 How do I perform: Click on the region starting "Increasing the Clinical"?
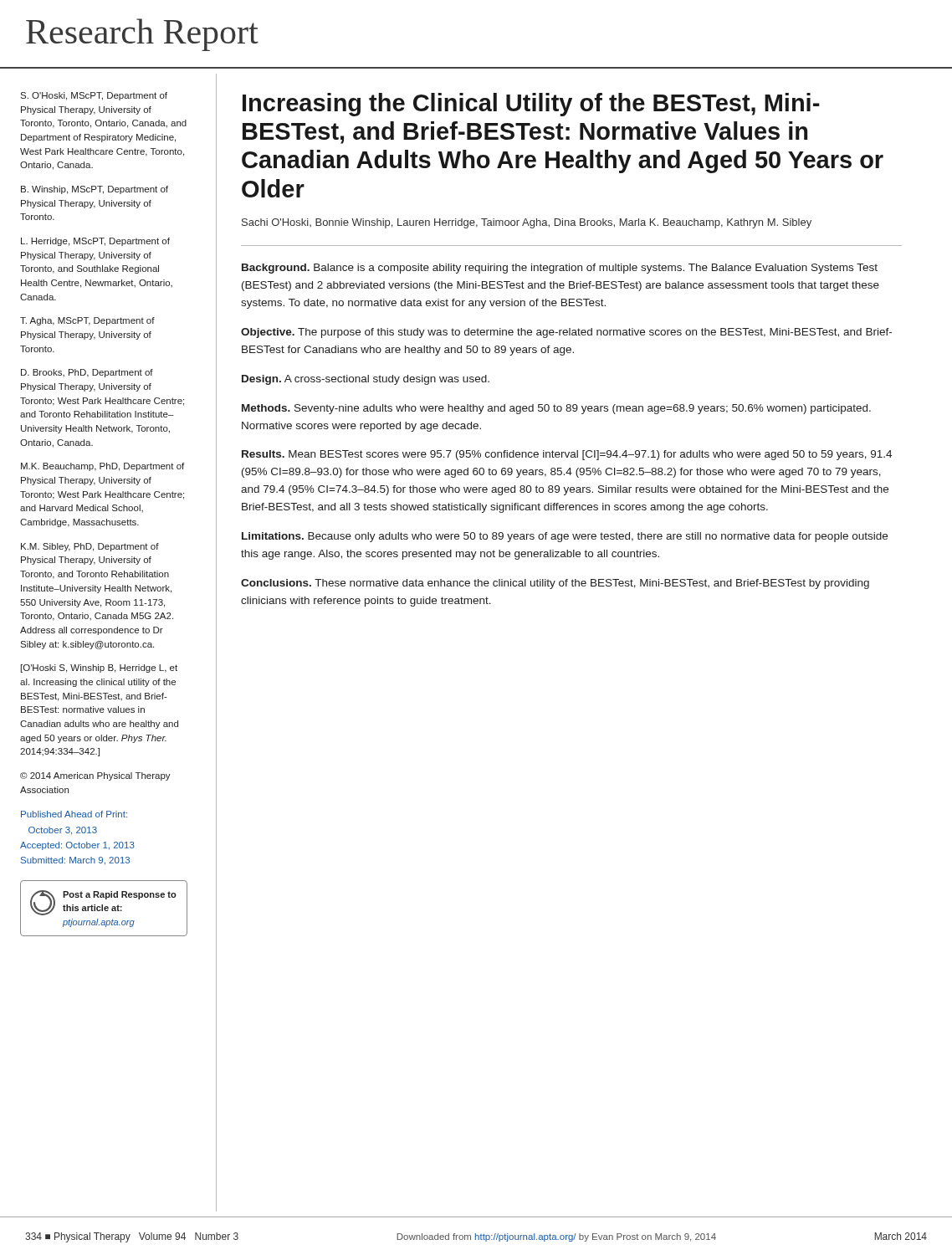click(x=562, y=146)
